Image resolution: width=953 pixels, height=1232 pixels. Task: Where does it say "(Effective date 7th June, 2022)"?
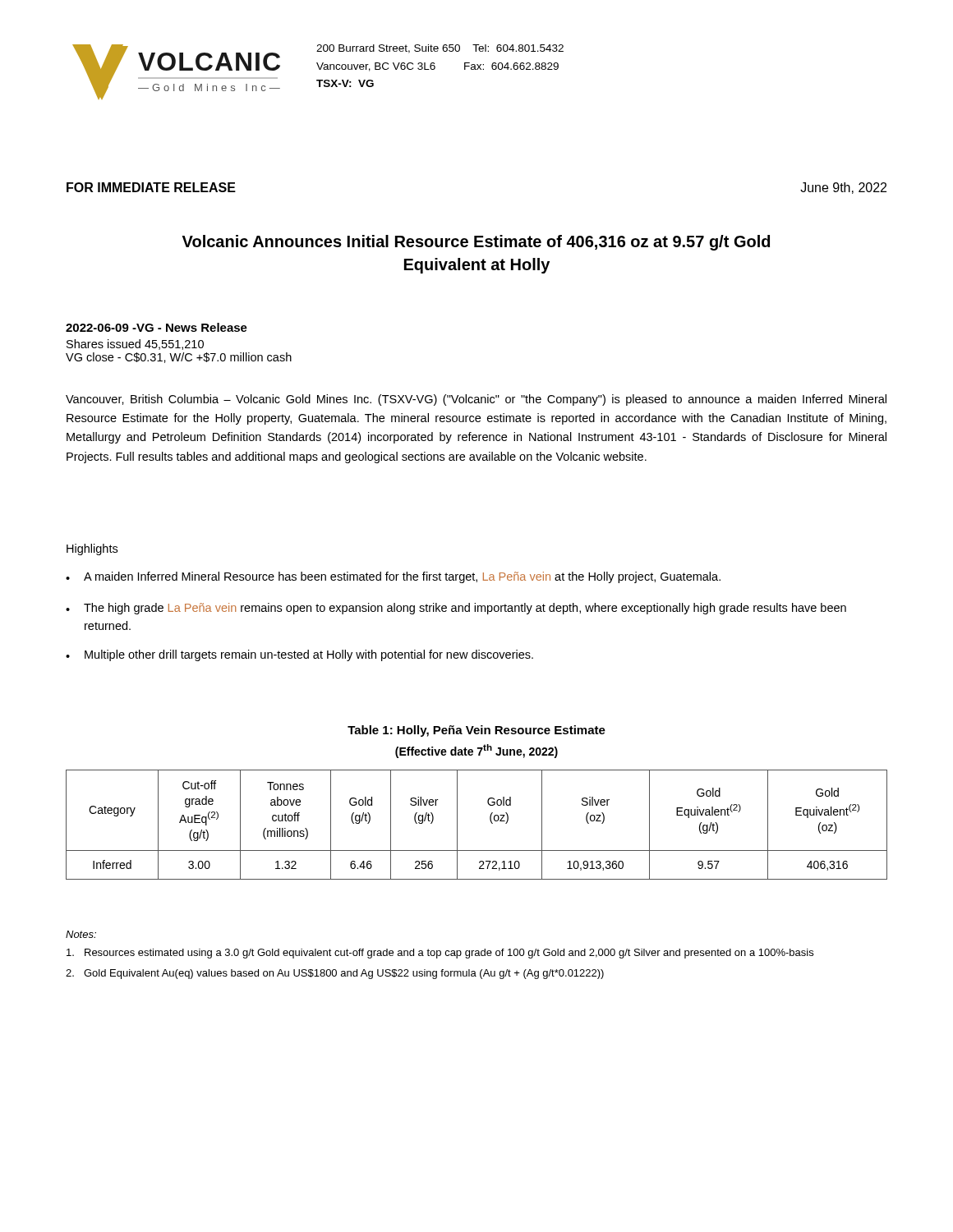click(476, 750)
